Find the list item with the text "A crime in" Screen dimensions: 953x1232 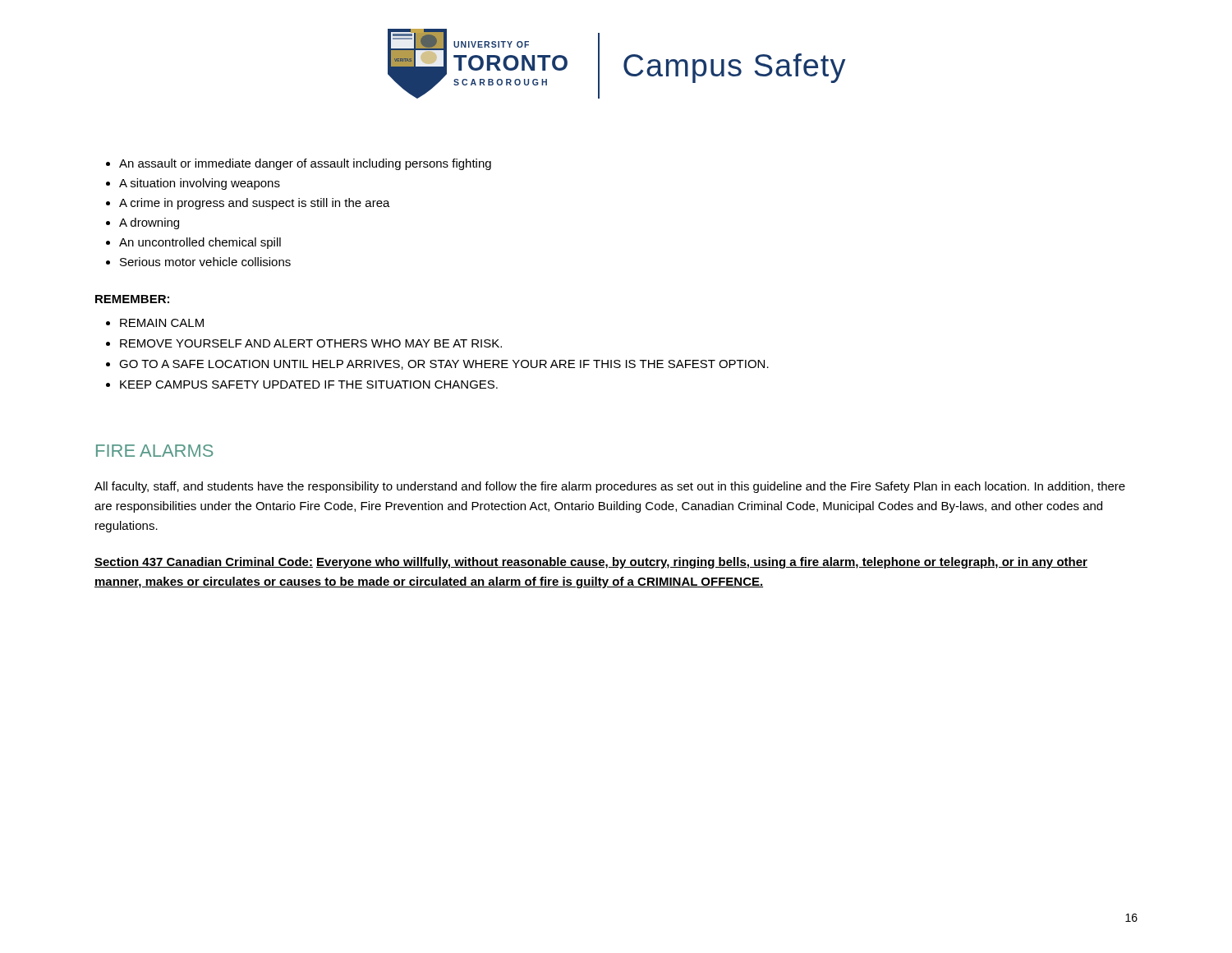[254, 203]
